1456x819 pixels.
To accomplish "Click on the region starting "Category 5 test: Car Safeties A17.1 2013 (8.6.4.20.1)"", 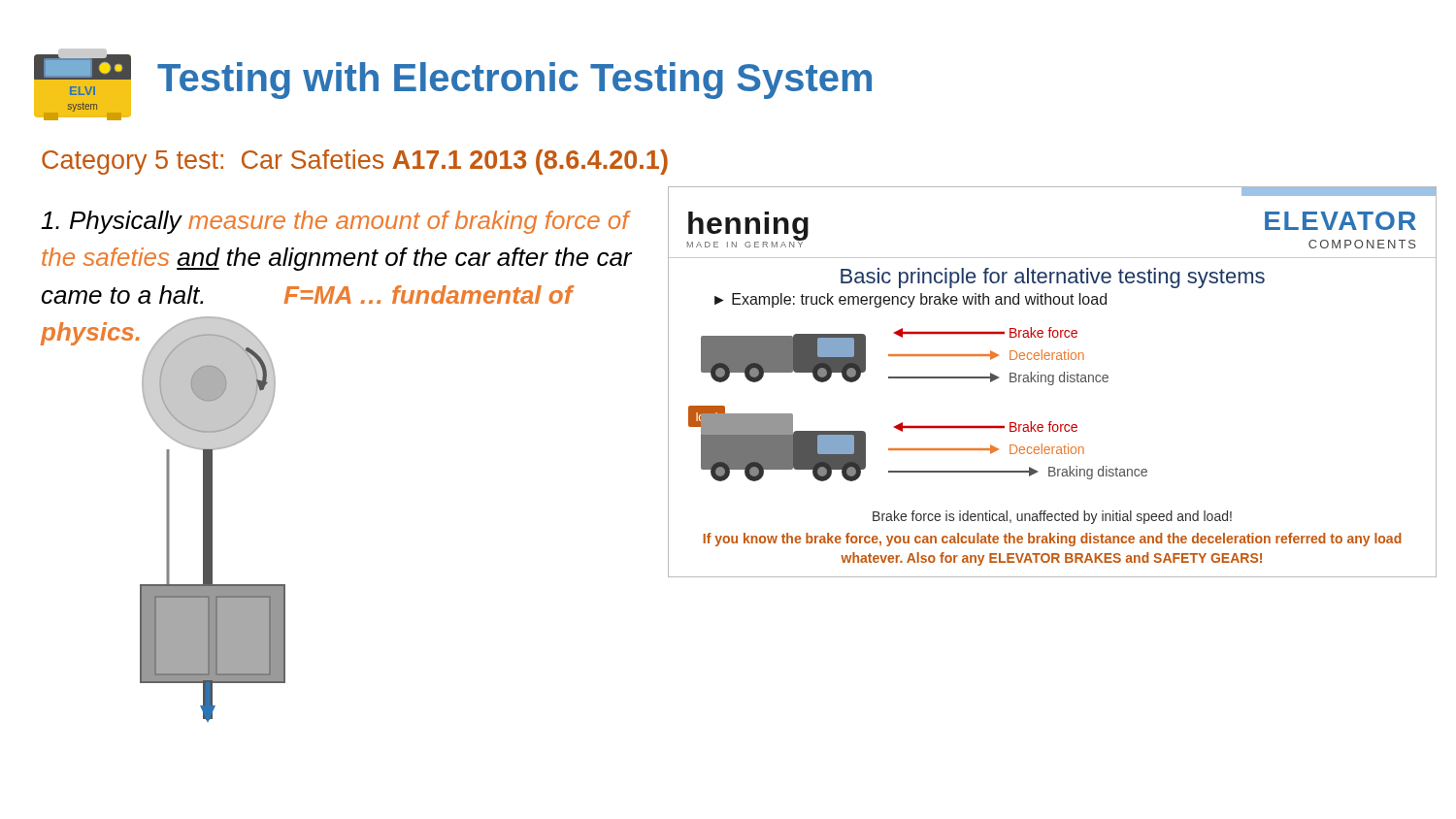I will (355, 160).
